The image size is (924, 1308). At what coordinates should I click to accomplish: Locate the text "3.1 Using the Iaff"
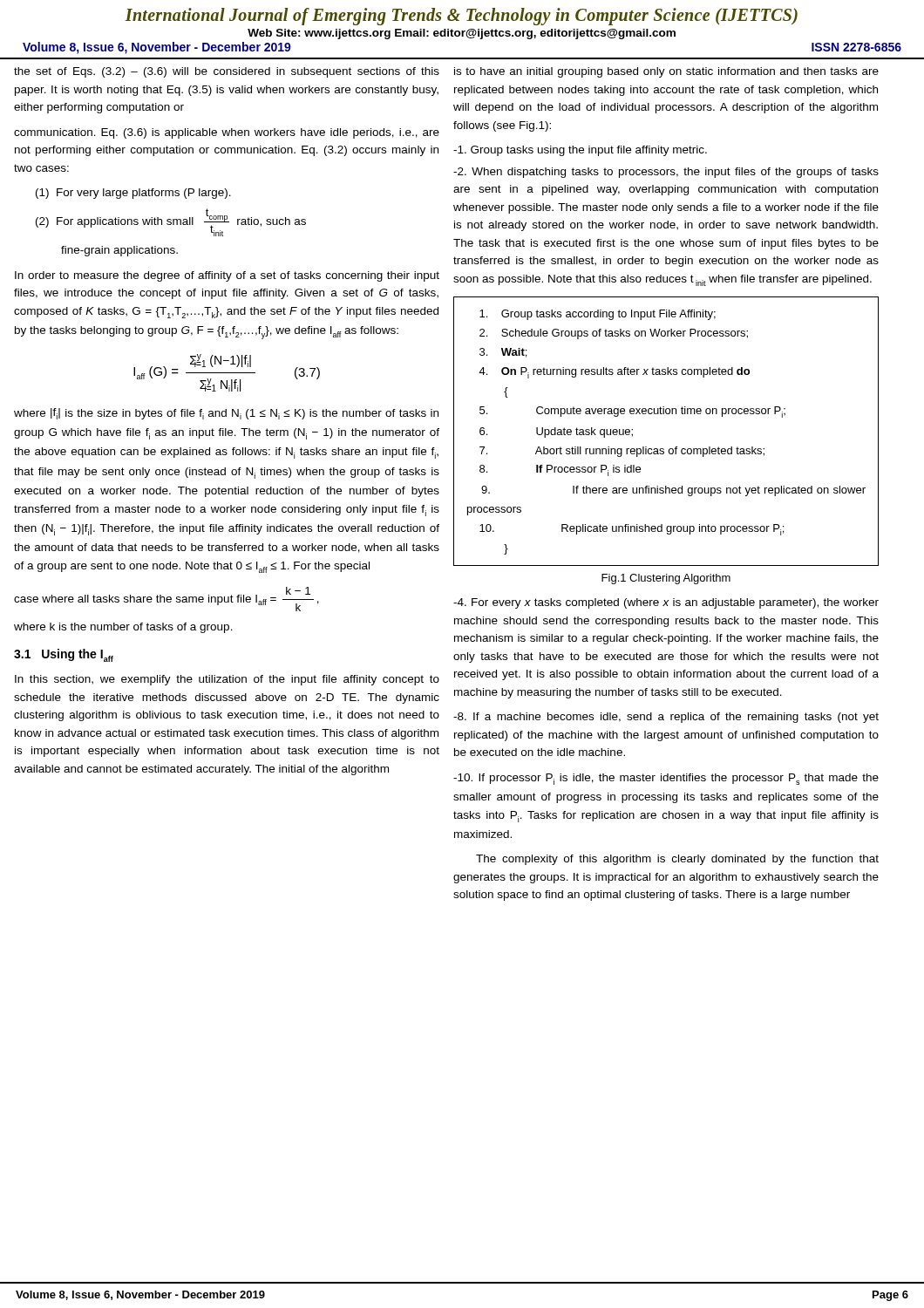tap(64, 655)
